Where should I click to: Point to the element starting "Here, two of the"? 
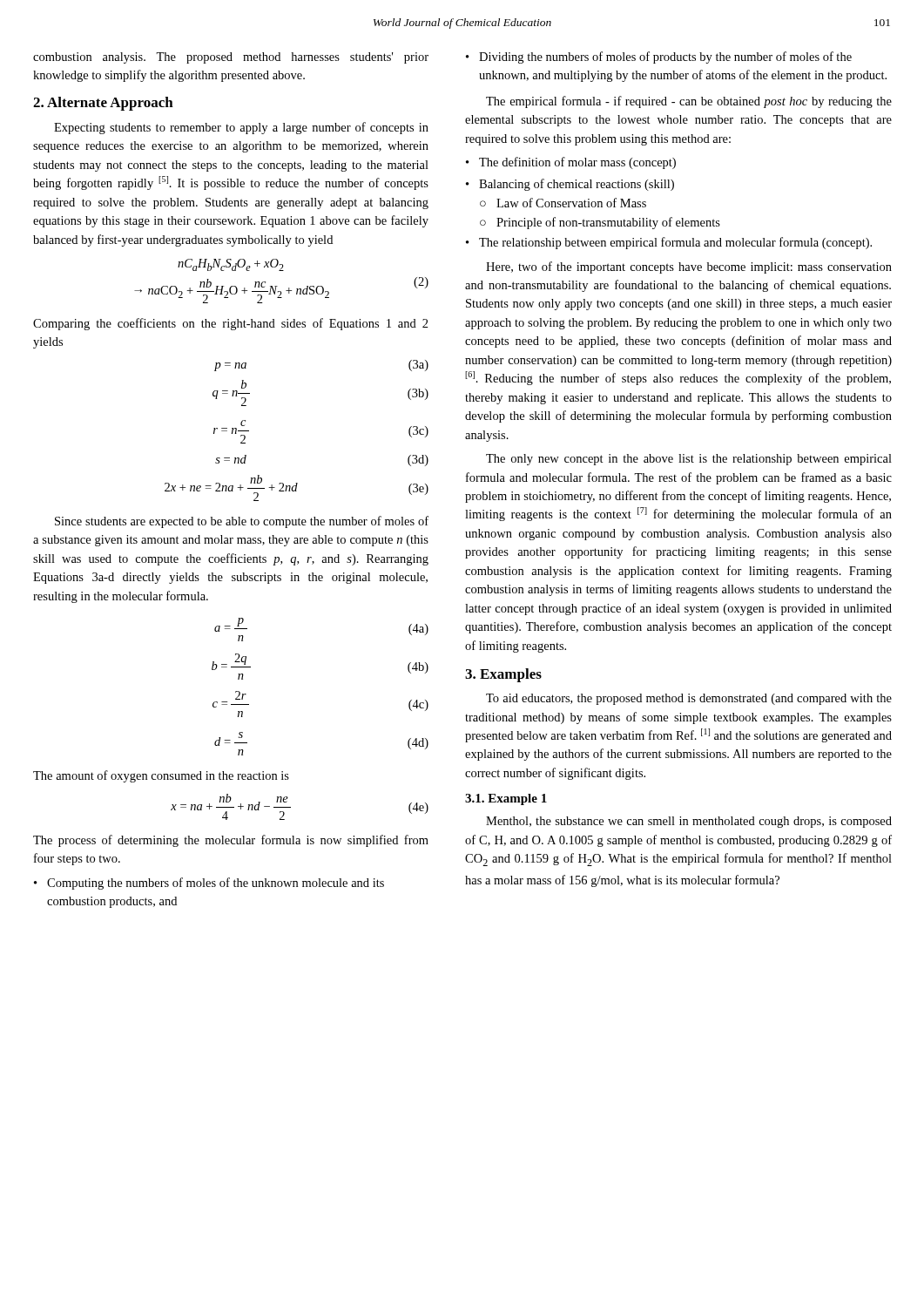[678, 350]
